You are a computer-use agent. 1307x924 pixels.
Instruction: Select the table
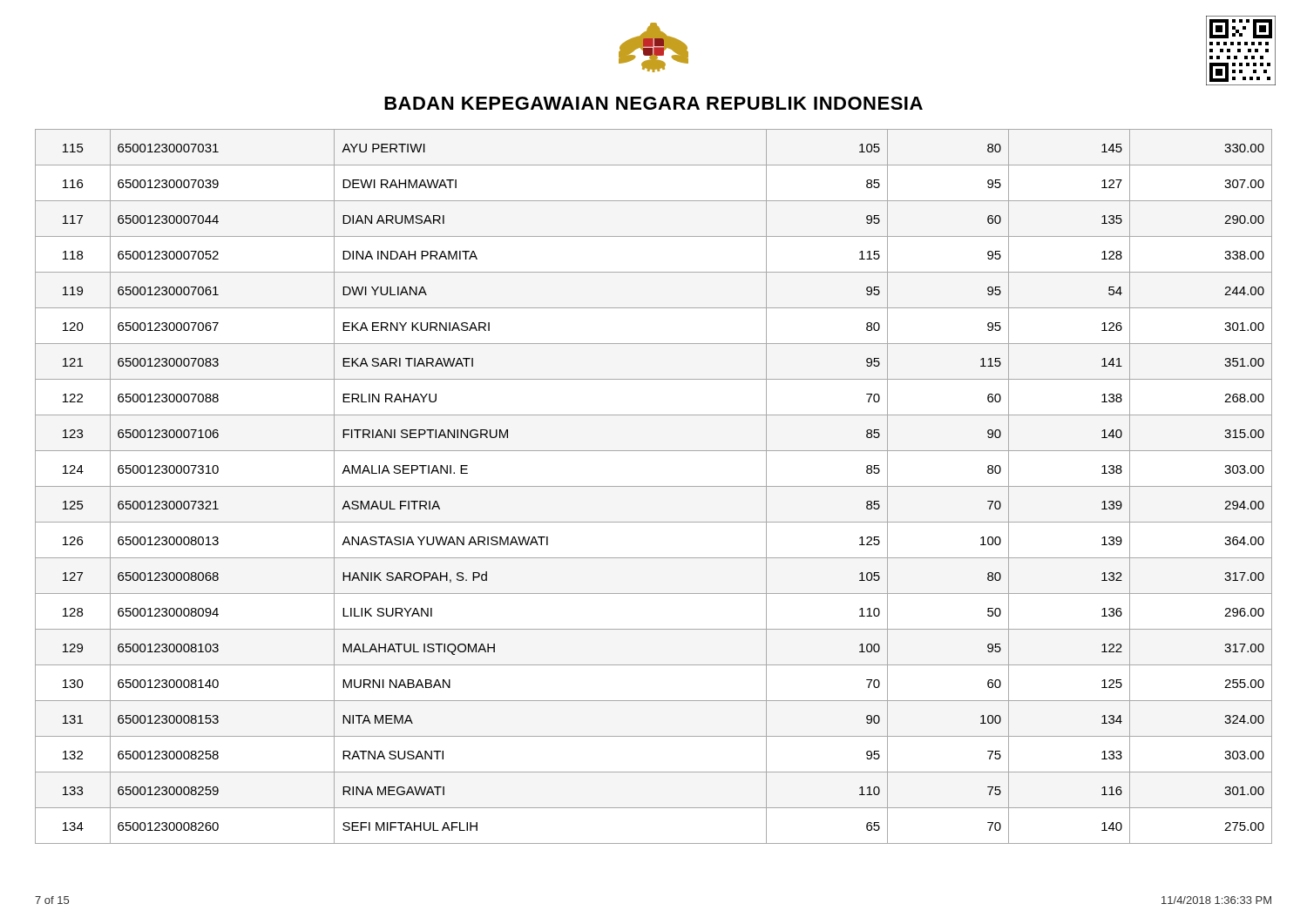654,486
